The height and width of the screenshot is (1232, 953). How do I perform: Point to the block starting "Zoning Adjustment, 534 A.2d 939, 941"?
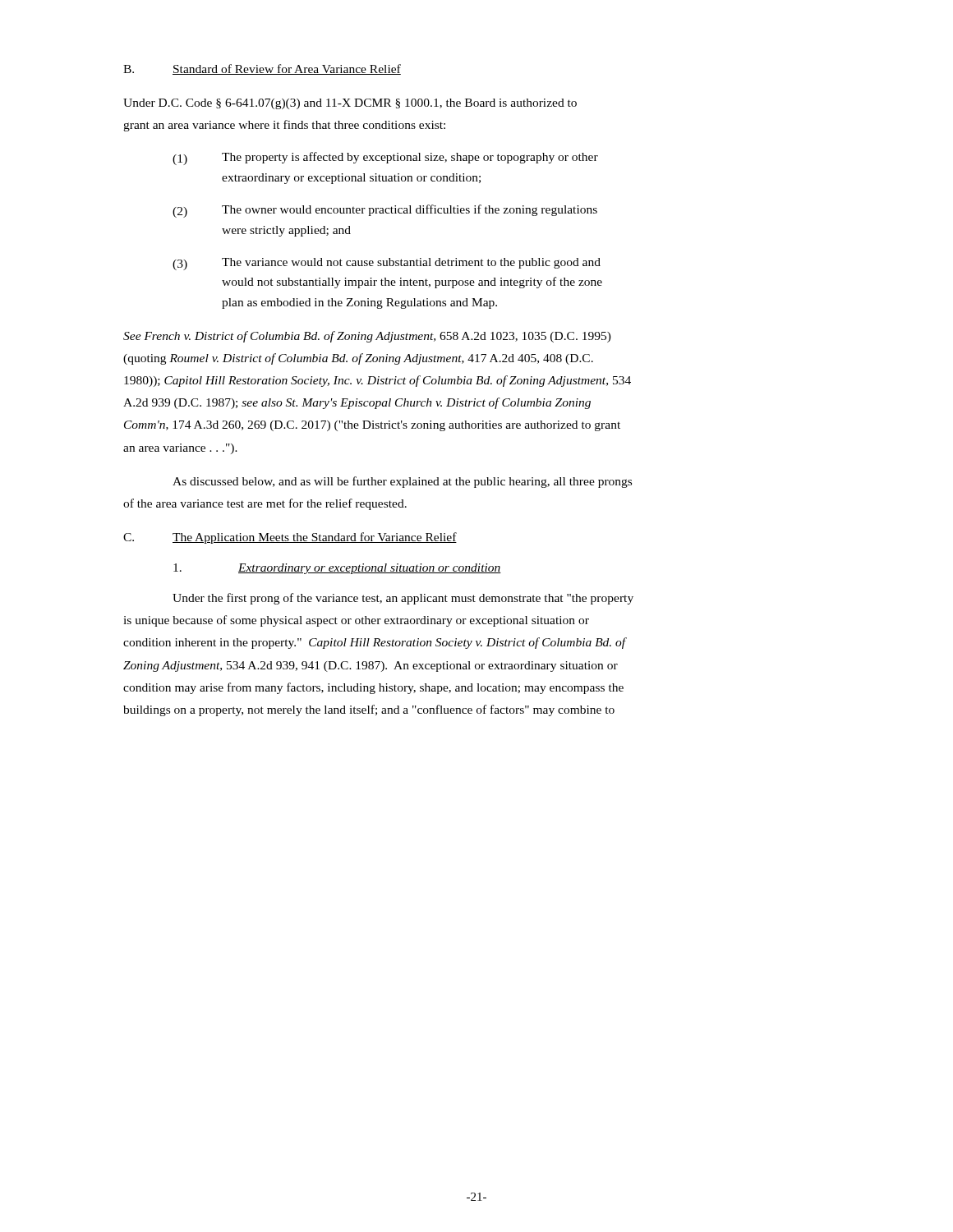(370, 665)
